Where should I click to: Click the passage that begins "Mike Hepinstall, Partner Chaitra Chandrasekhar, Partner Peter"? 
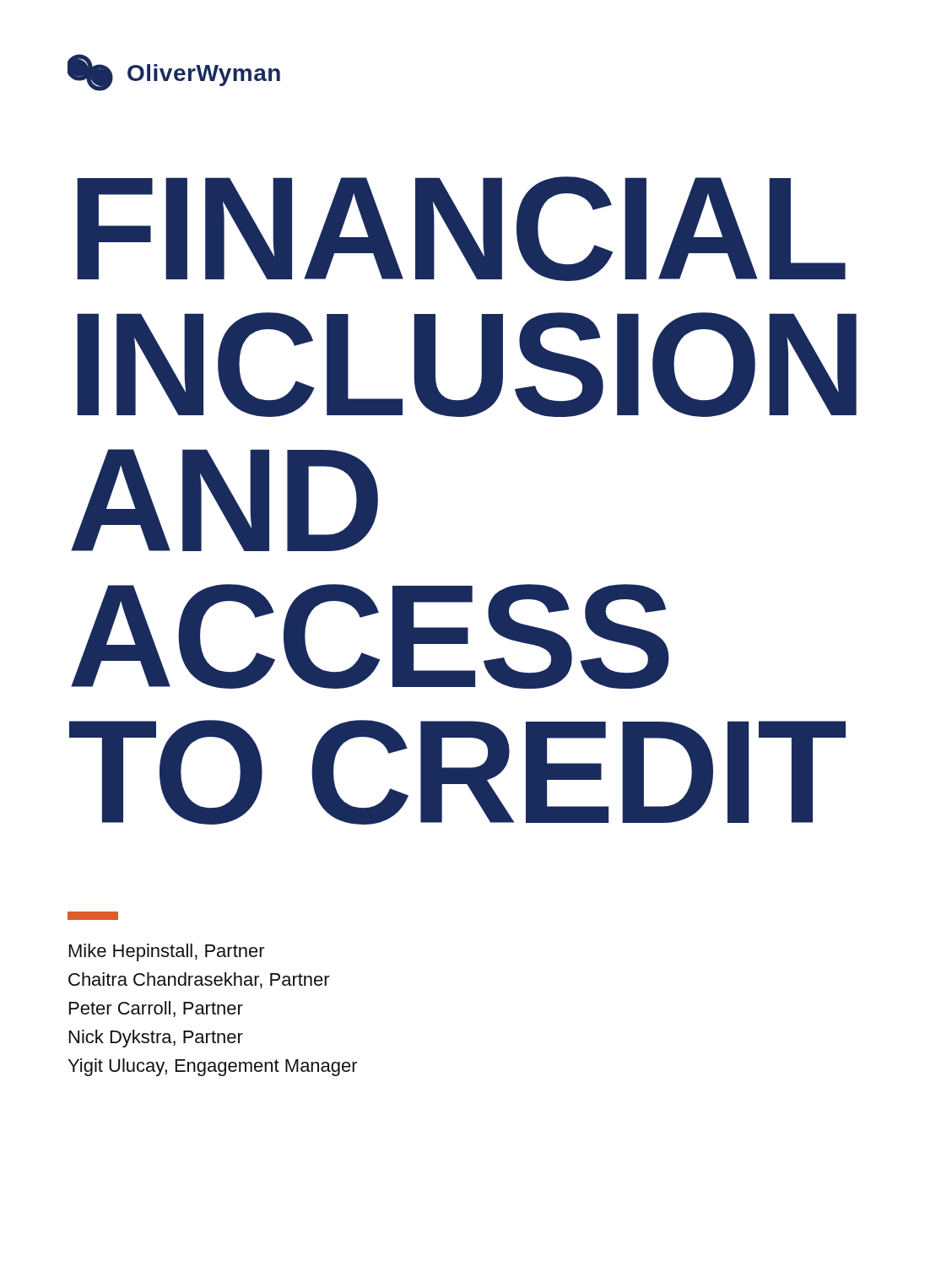[x=213, y=1009]
